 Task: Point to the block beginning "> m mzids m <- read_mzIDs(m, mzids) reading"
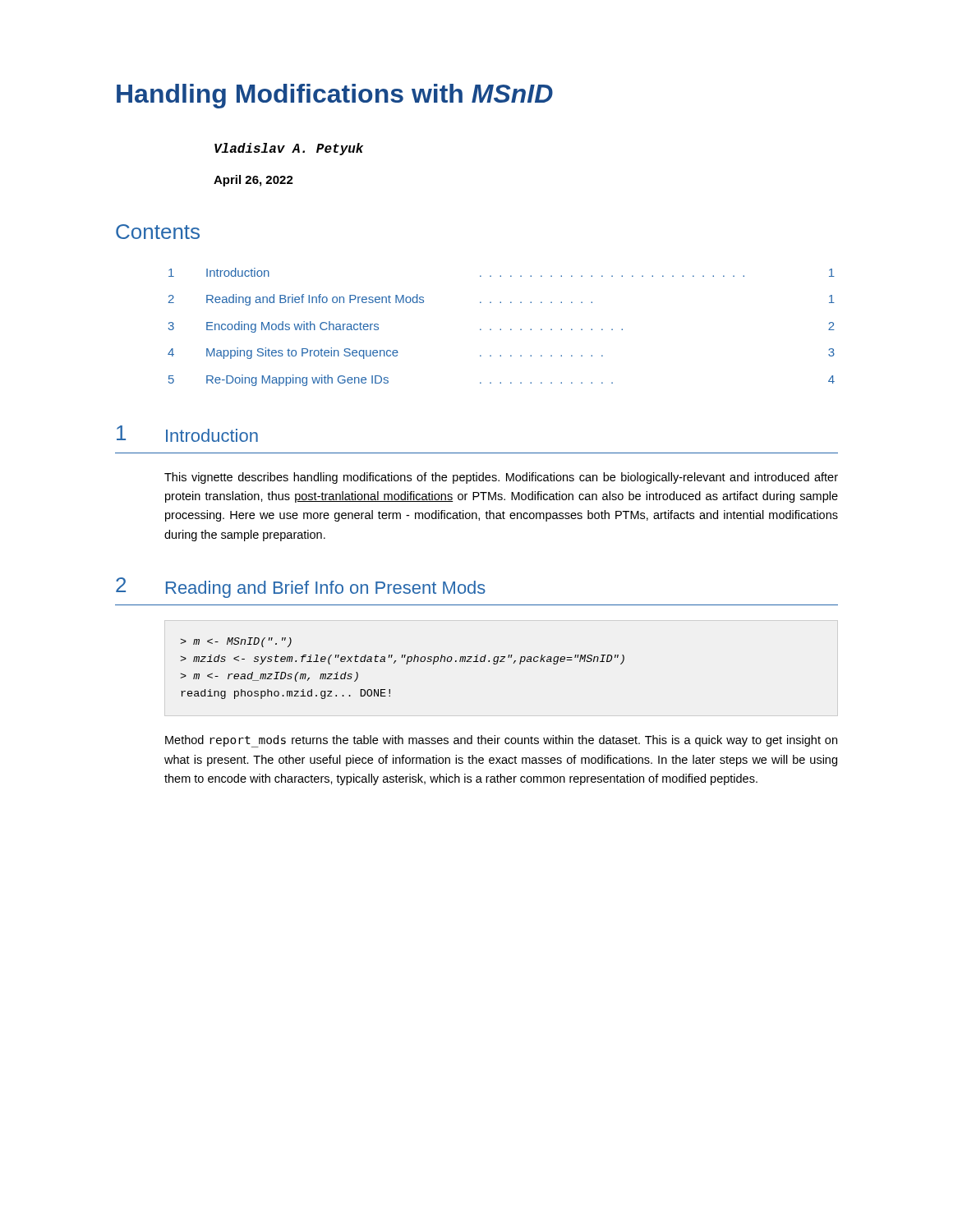click(403, 667)
